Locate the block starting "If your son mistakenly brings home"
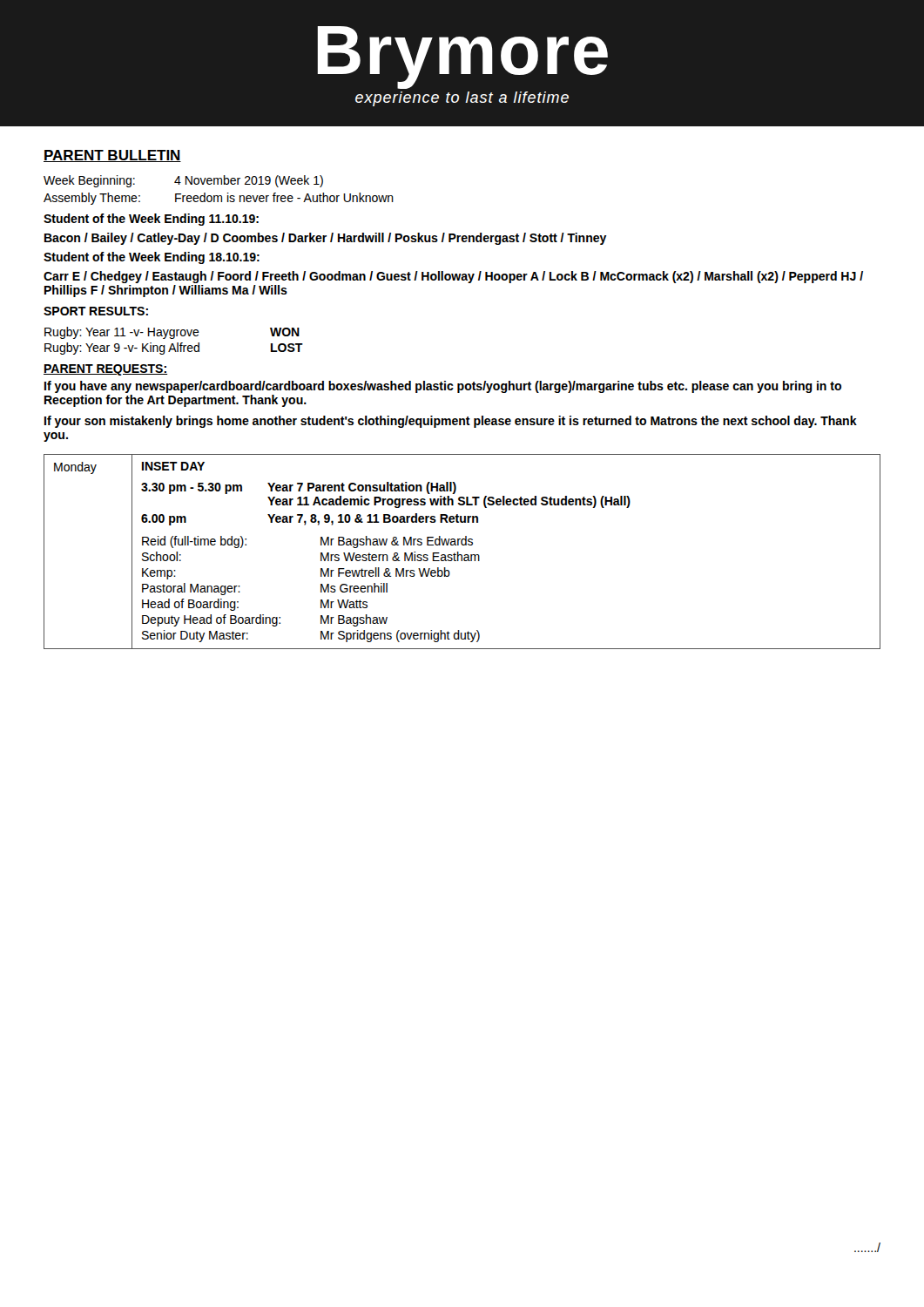This screenshot has height=1307, width=924. click(450, 428)
